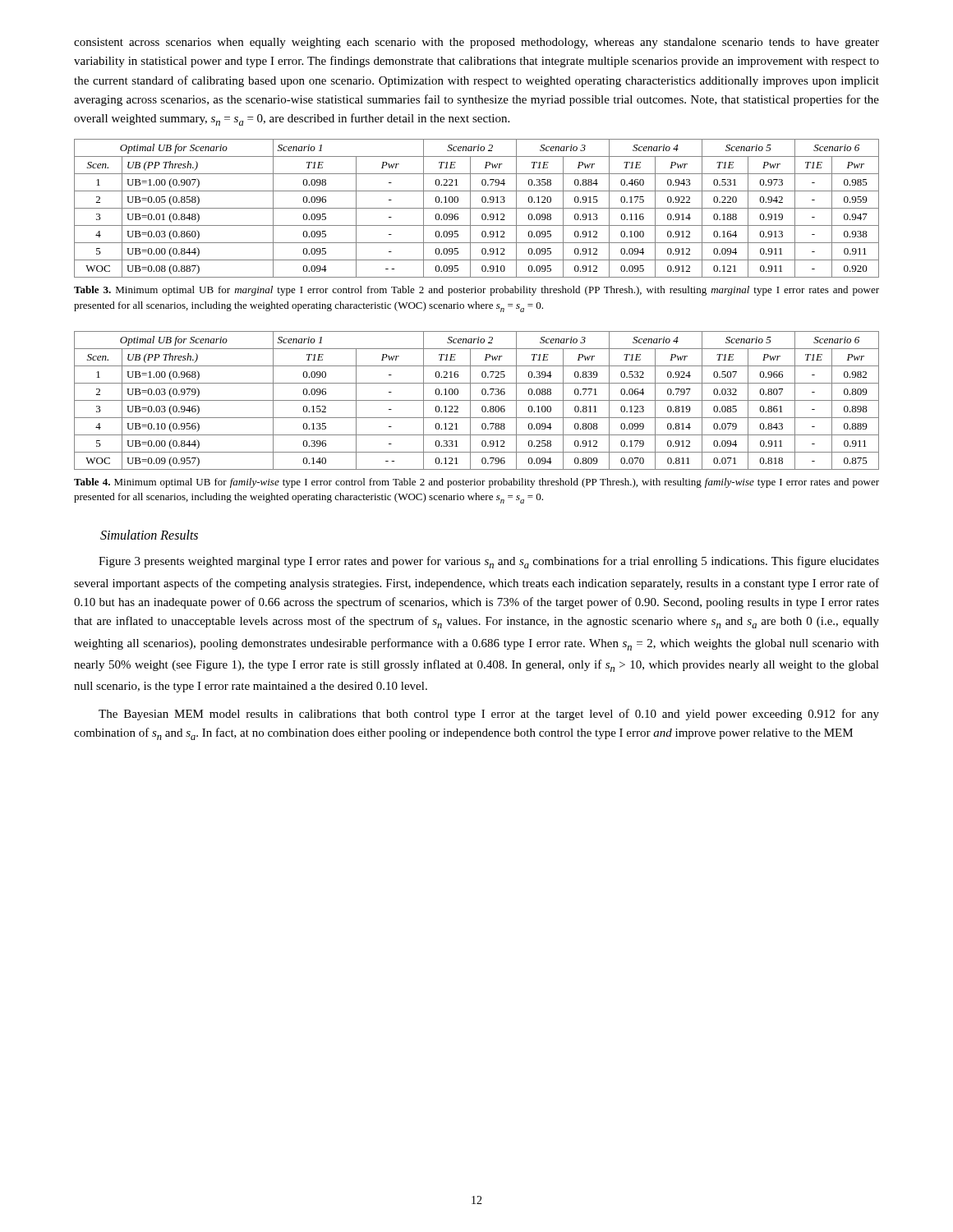Viewport: 953px width, 1232px height.
Task: Select the caption that says "Table 4. Minimum"
Action: coord(476,491)
